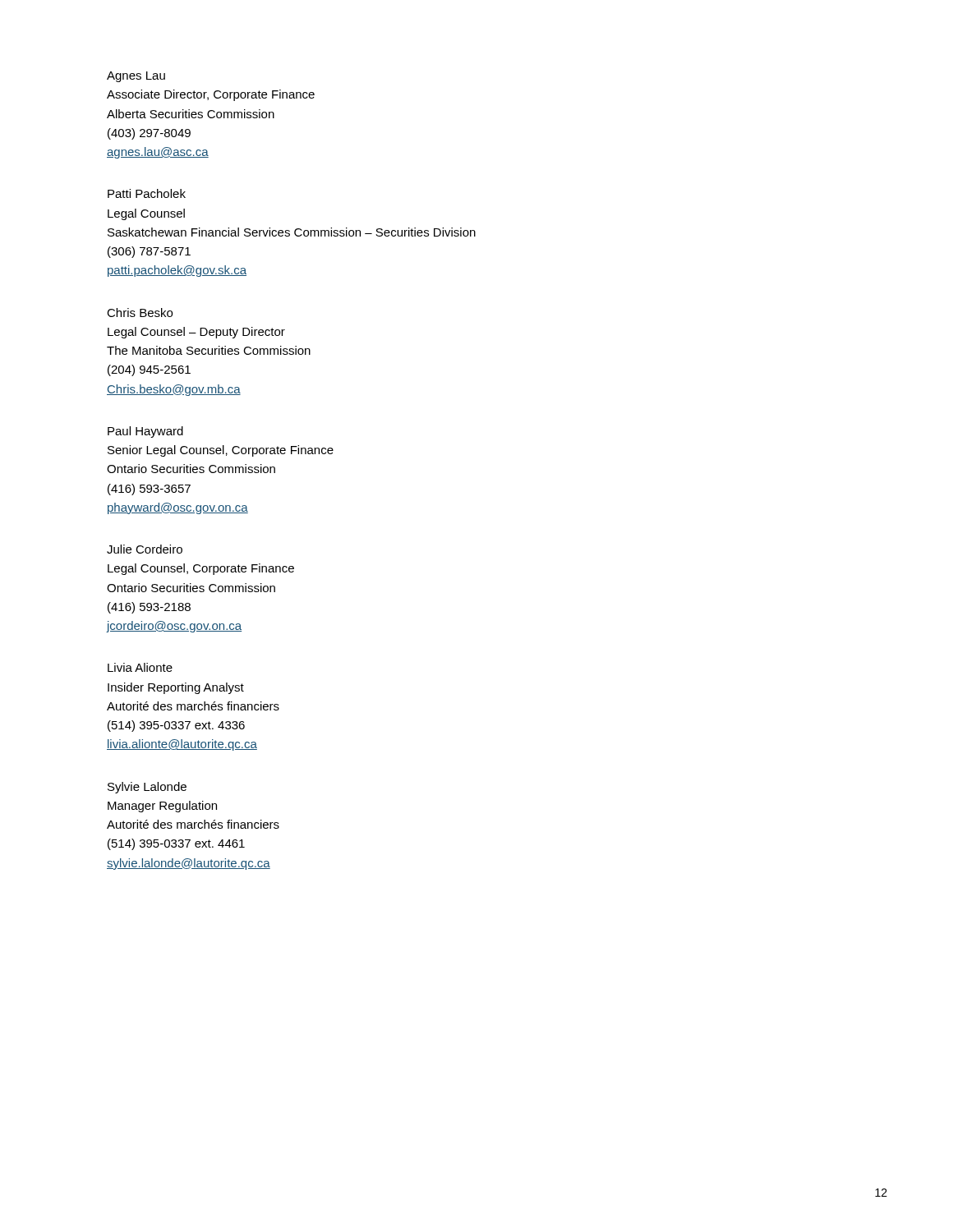This screenshot has height=1232, width=953.
Task: Click the passage that begins "Julie Cordeiro Legal Counsel, Corporate Finance Ontario Securities"
Action: pyautogui.click(x=145, y=549)
